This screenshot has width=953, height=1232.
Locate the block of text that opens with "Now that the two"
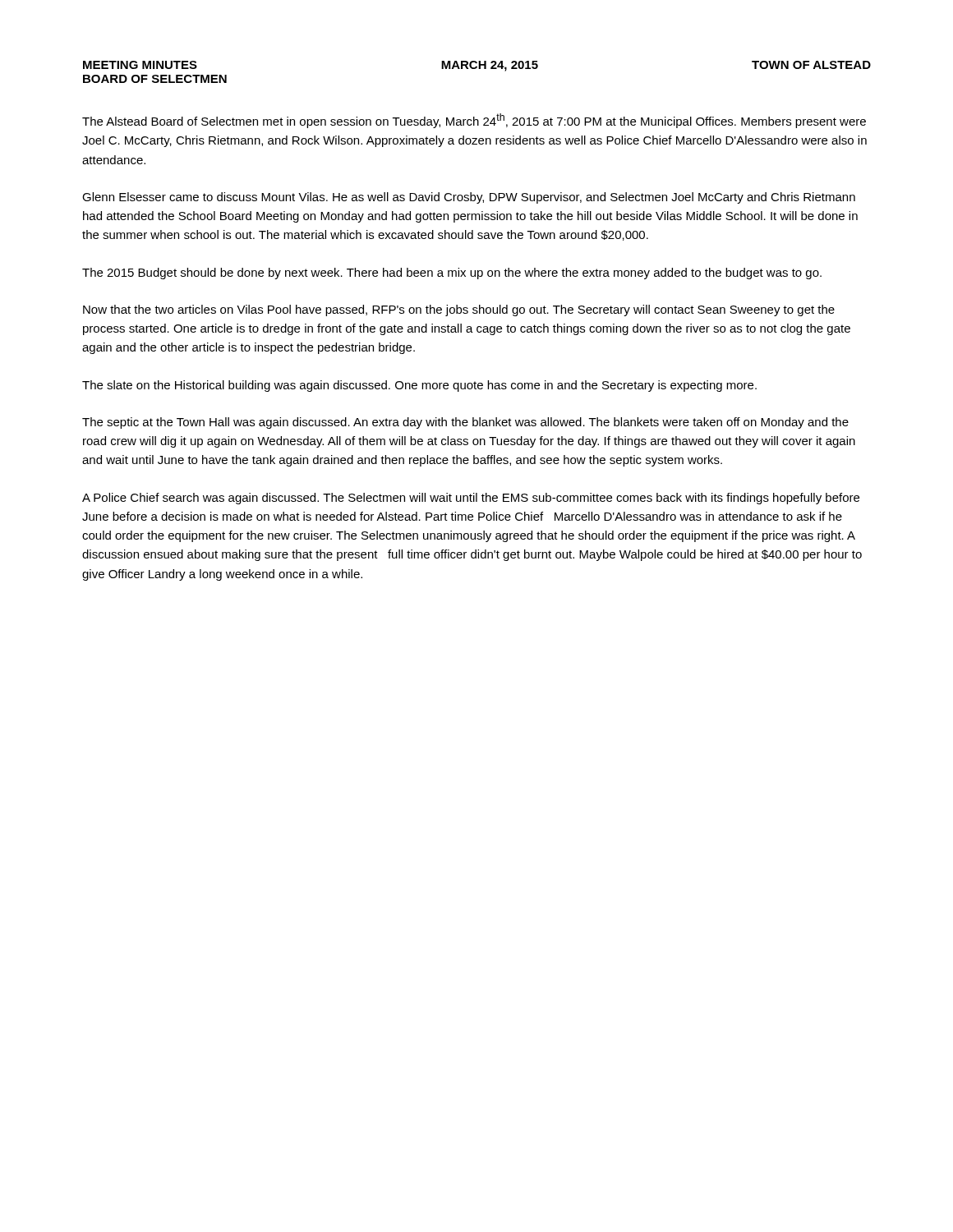tap(476, 328)
